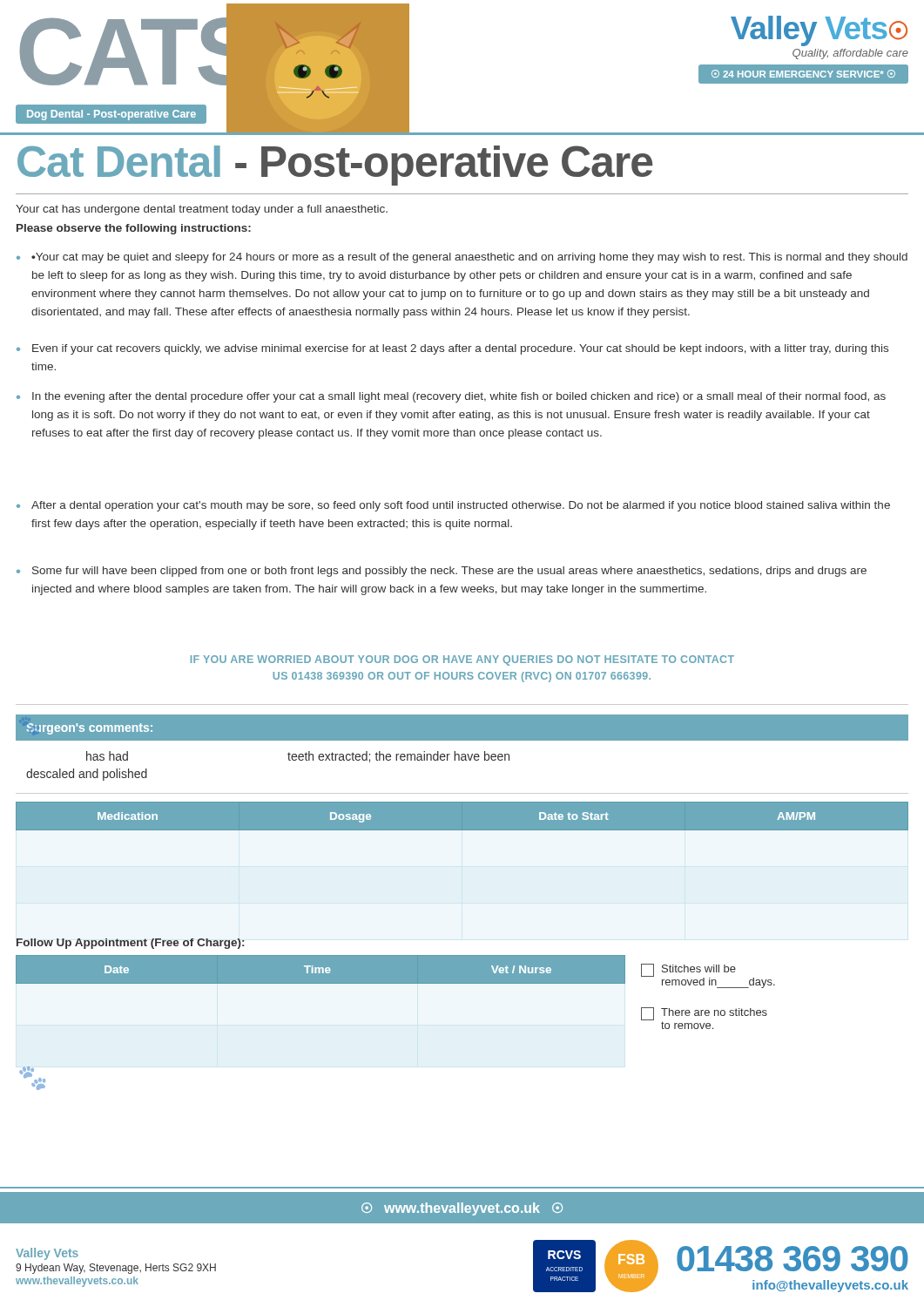924x1307 pixels.
Task: Navigate to the text starting "• Even if"
Action: [x=462, y=358]
